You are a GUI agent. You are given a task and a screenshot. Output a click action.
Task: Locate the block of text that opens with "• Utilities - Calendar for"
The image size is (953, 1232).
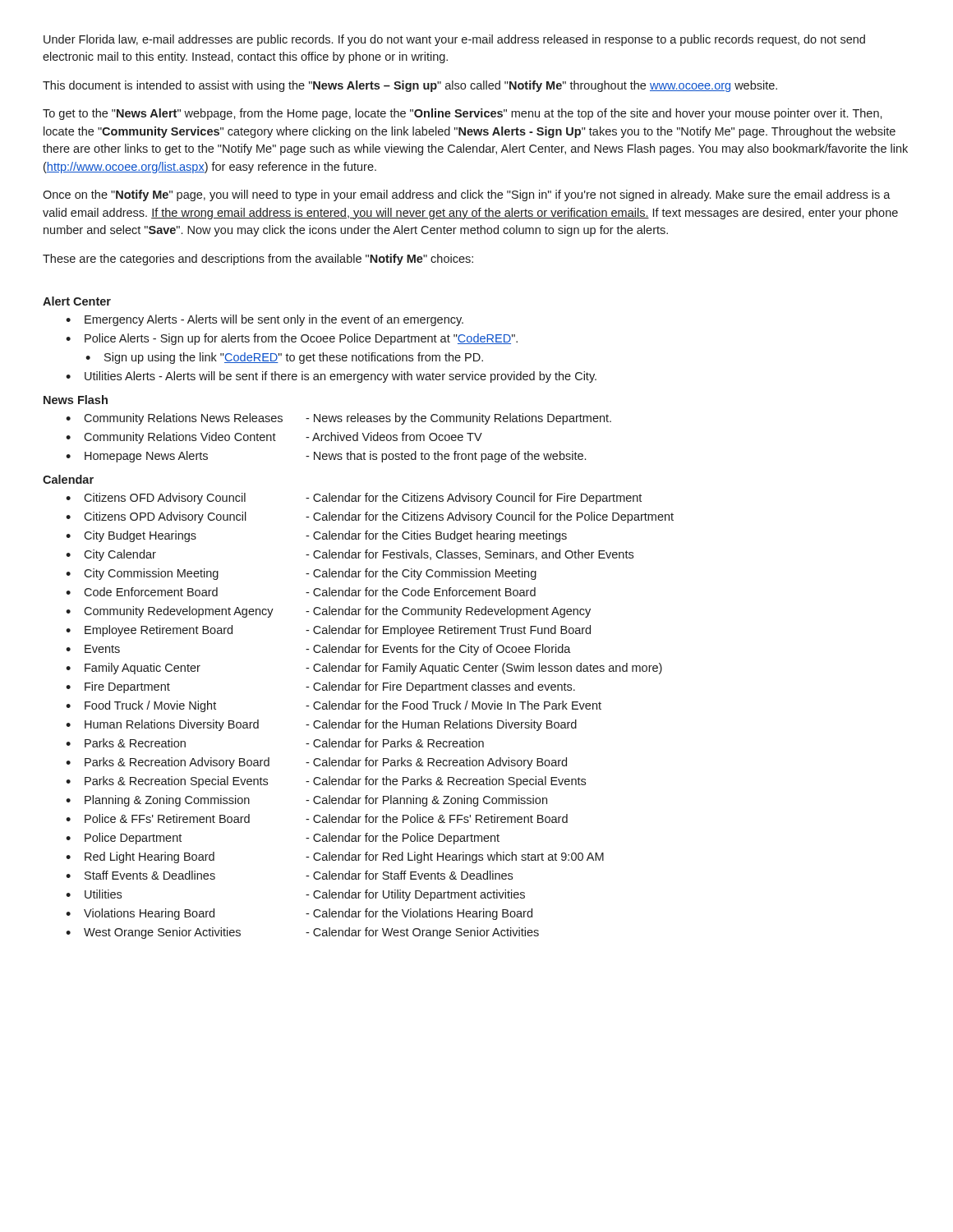[x=476, y=895]
